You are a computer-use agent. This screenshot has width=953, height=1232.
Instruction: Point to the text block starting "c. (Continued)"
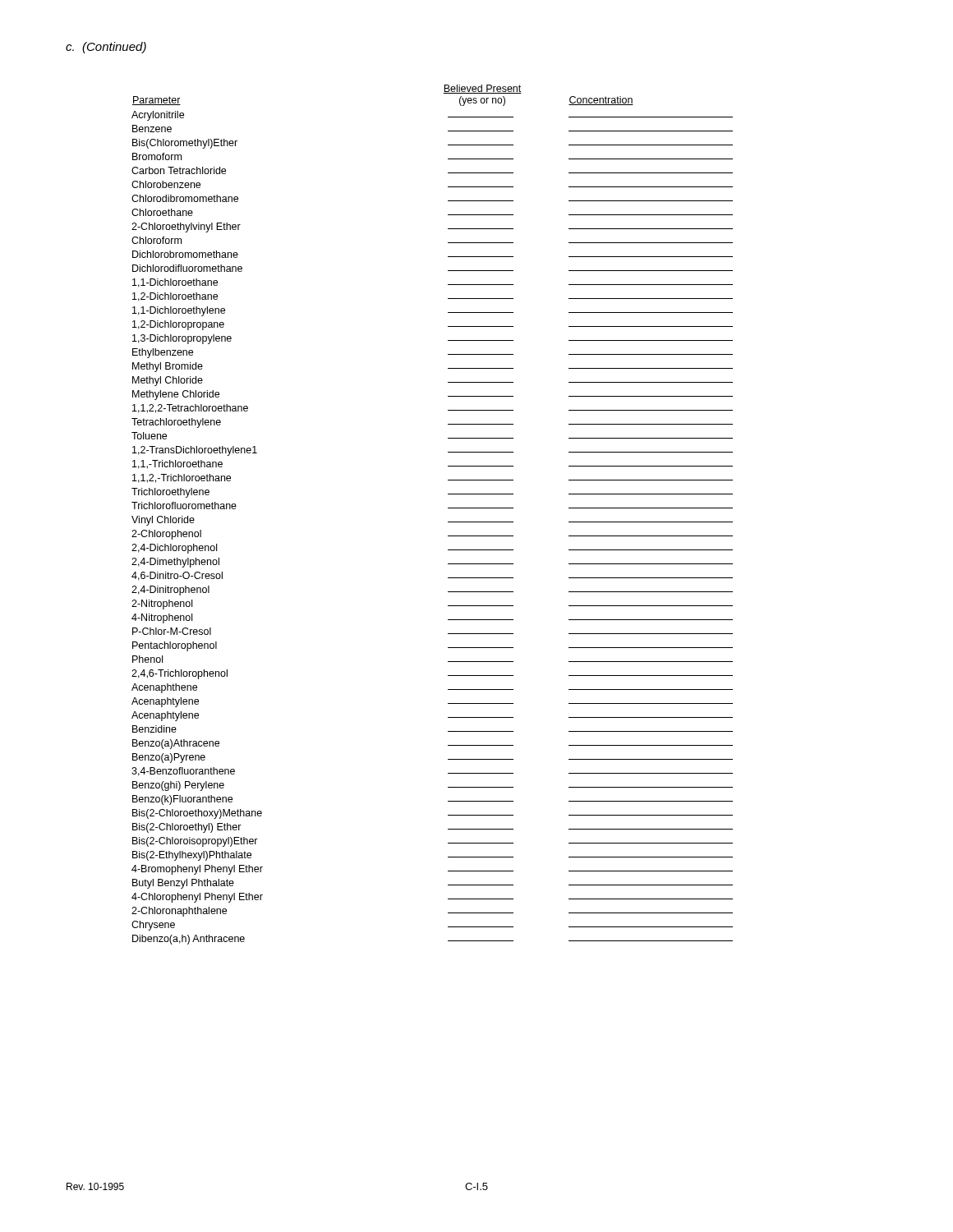click(x=106, y=46)
